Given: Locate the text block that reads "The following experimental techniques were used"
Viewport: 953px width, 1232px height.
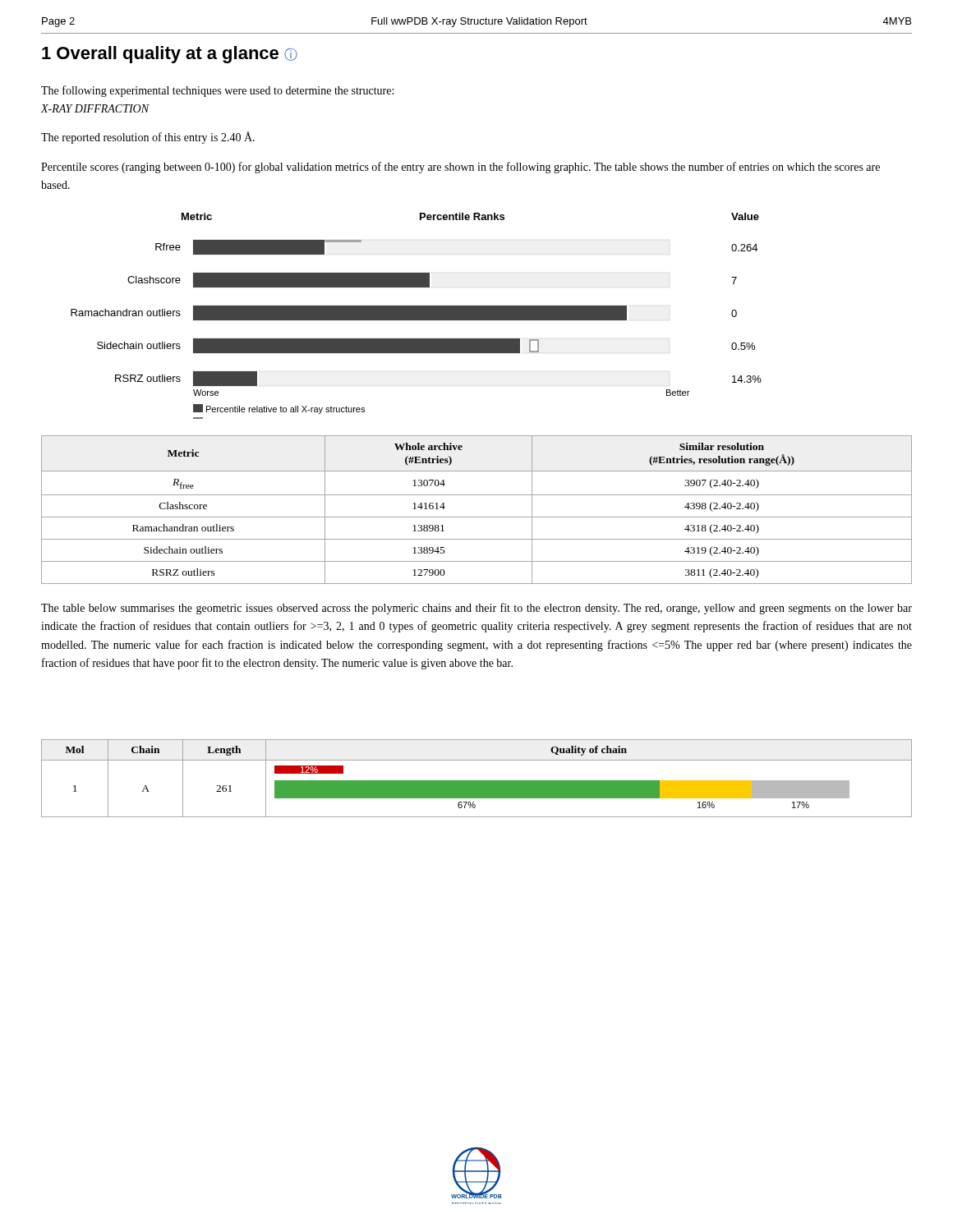Looking at the screenshot, I should coord(218,100).
